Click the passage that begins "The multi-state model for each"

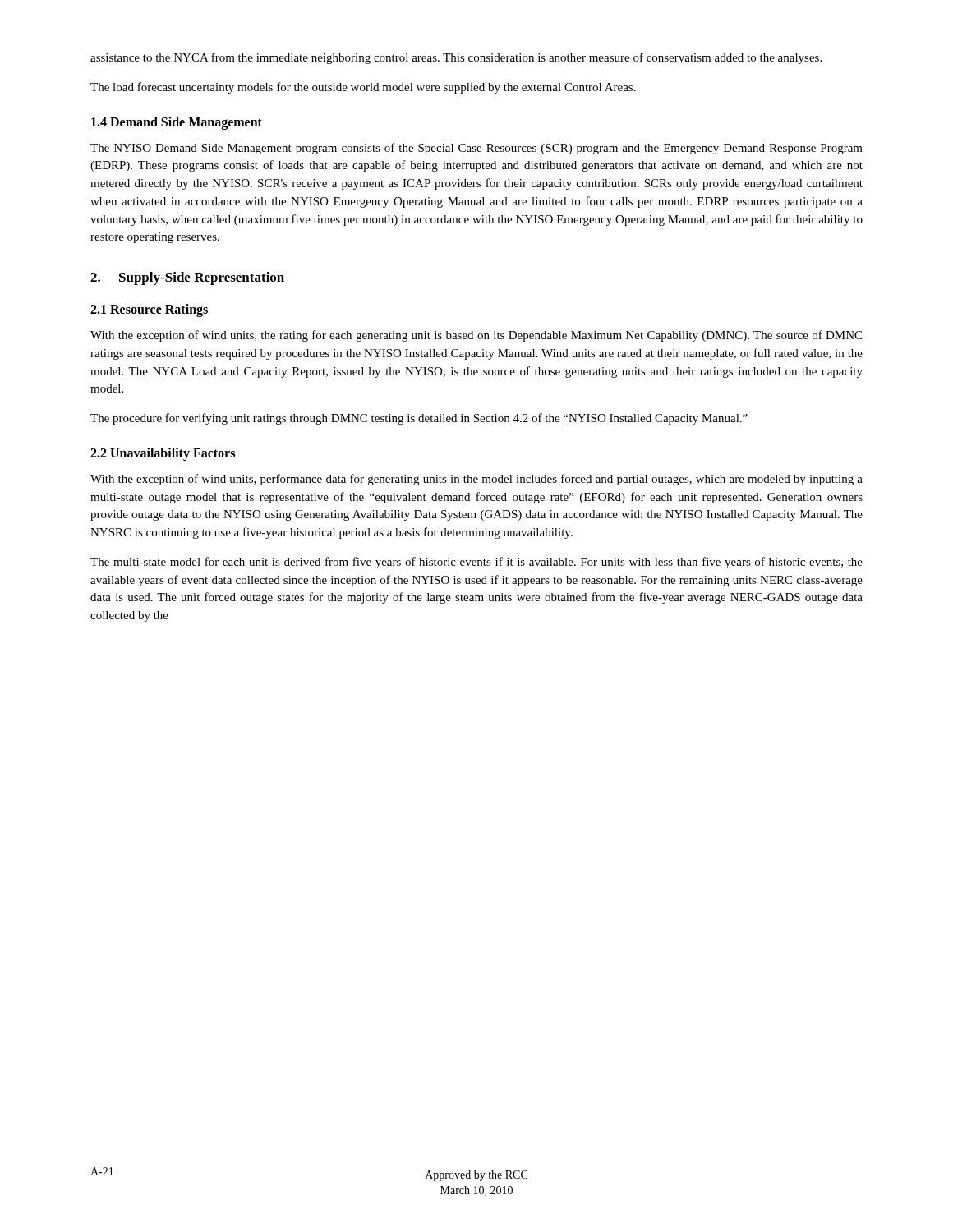point(476,589)
